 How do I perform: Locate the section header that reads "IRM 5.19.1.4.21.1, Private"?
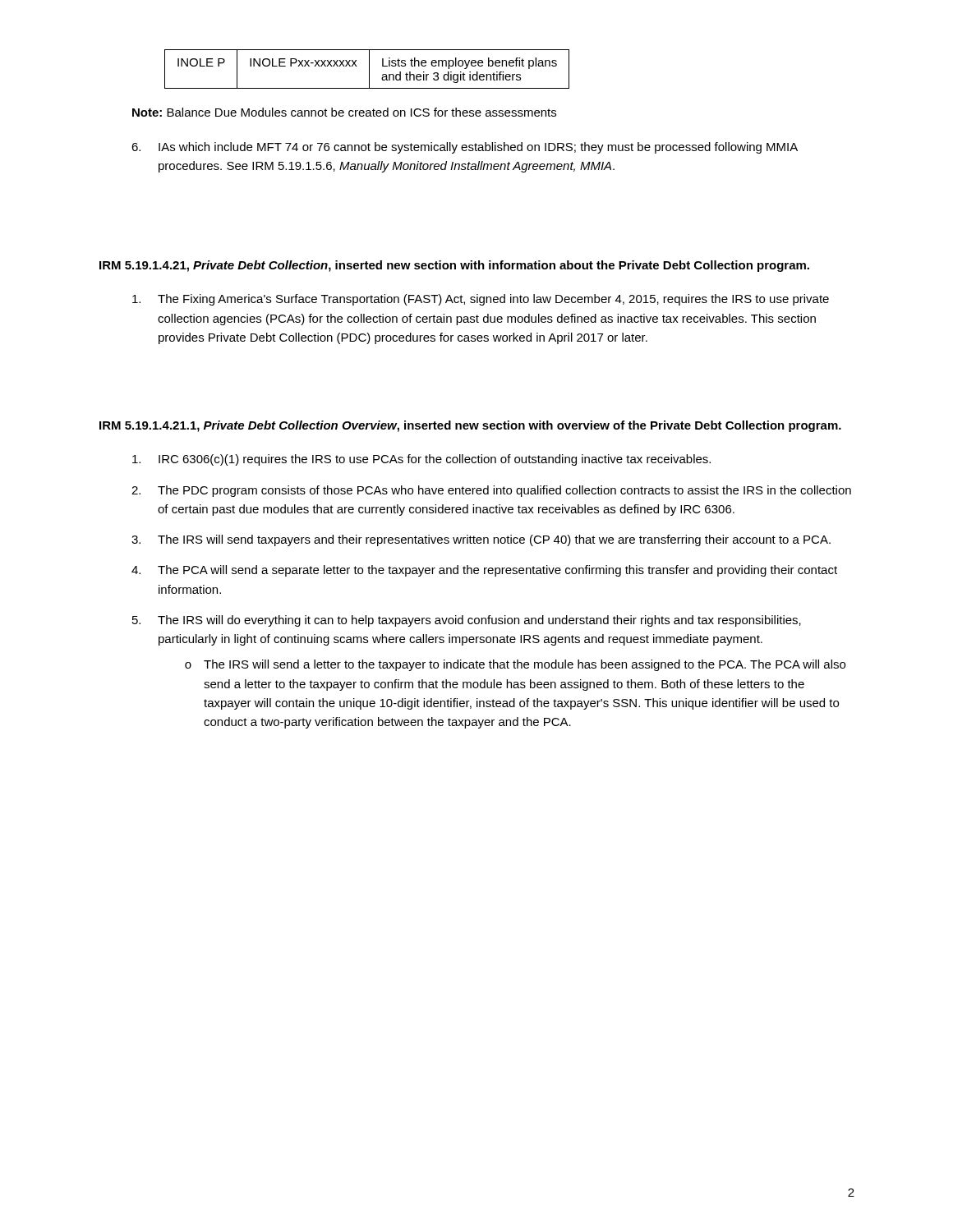(470, 425)
